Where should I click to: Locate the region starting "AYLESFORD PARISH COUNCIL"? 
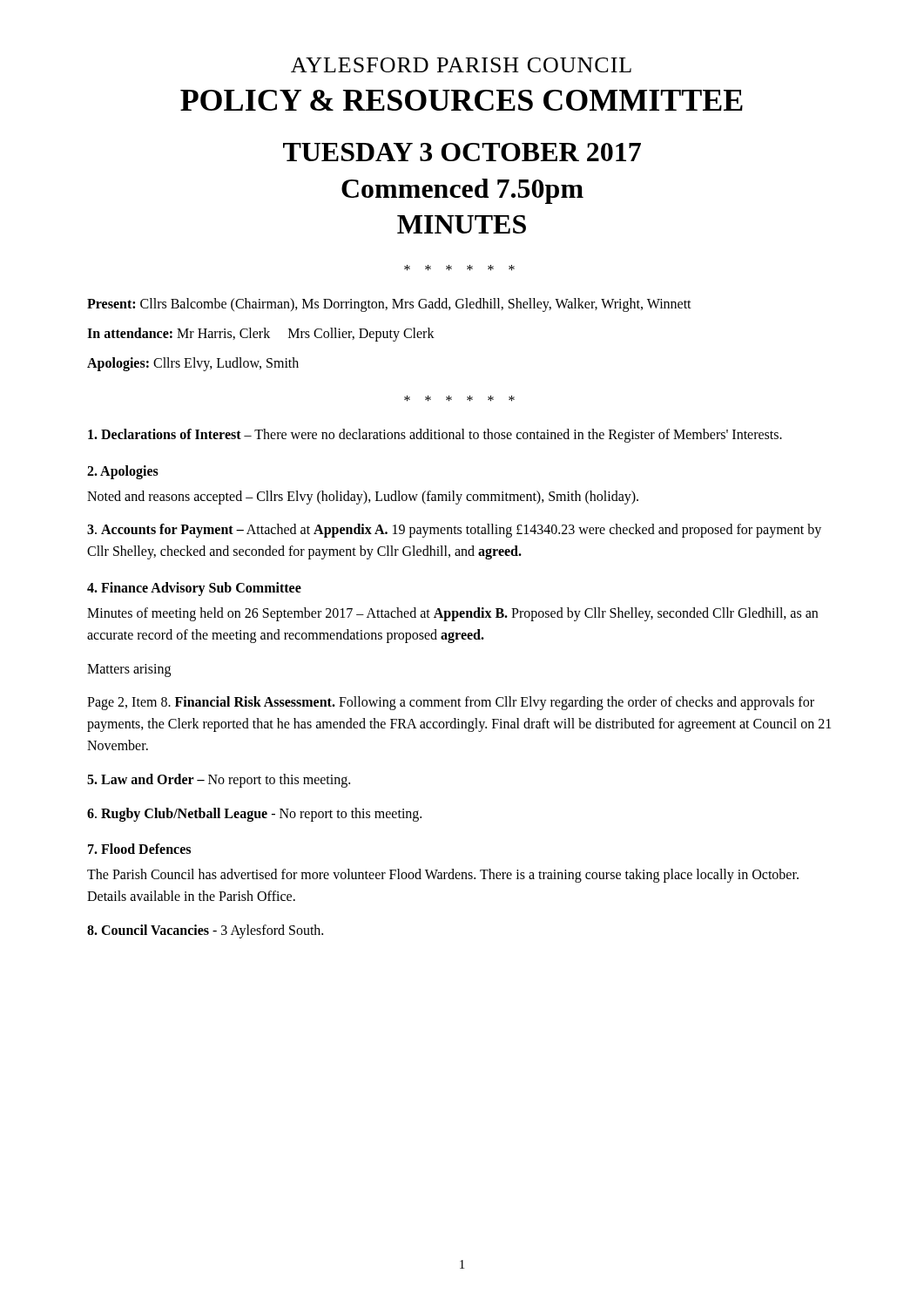click(x=462, y=148)
